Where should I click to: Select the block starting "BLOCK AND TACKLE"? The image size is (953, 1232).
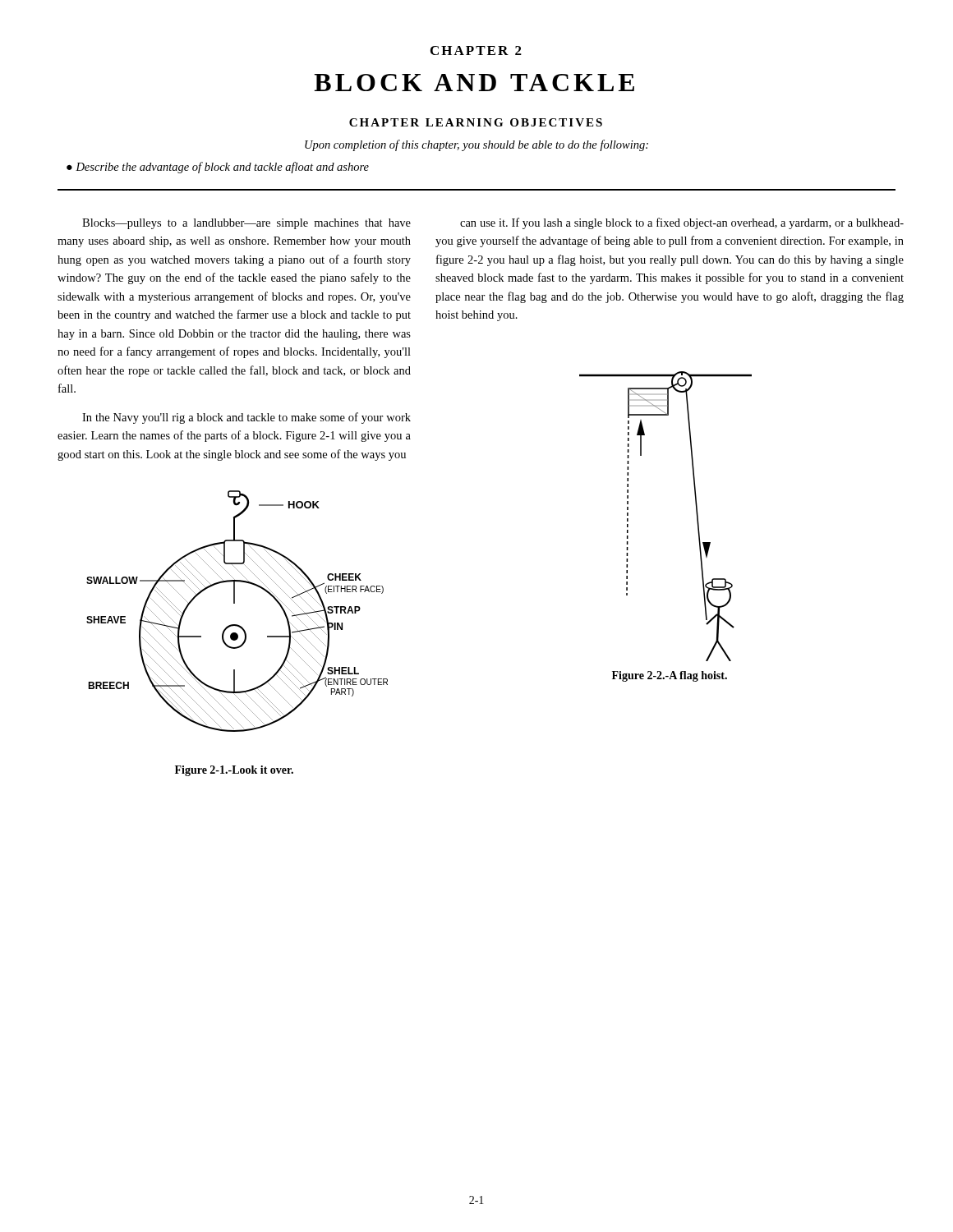(476, 82)
